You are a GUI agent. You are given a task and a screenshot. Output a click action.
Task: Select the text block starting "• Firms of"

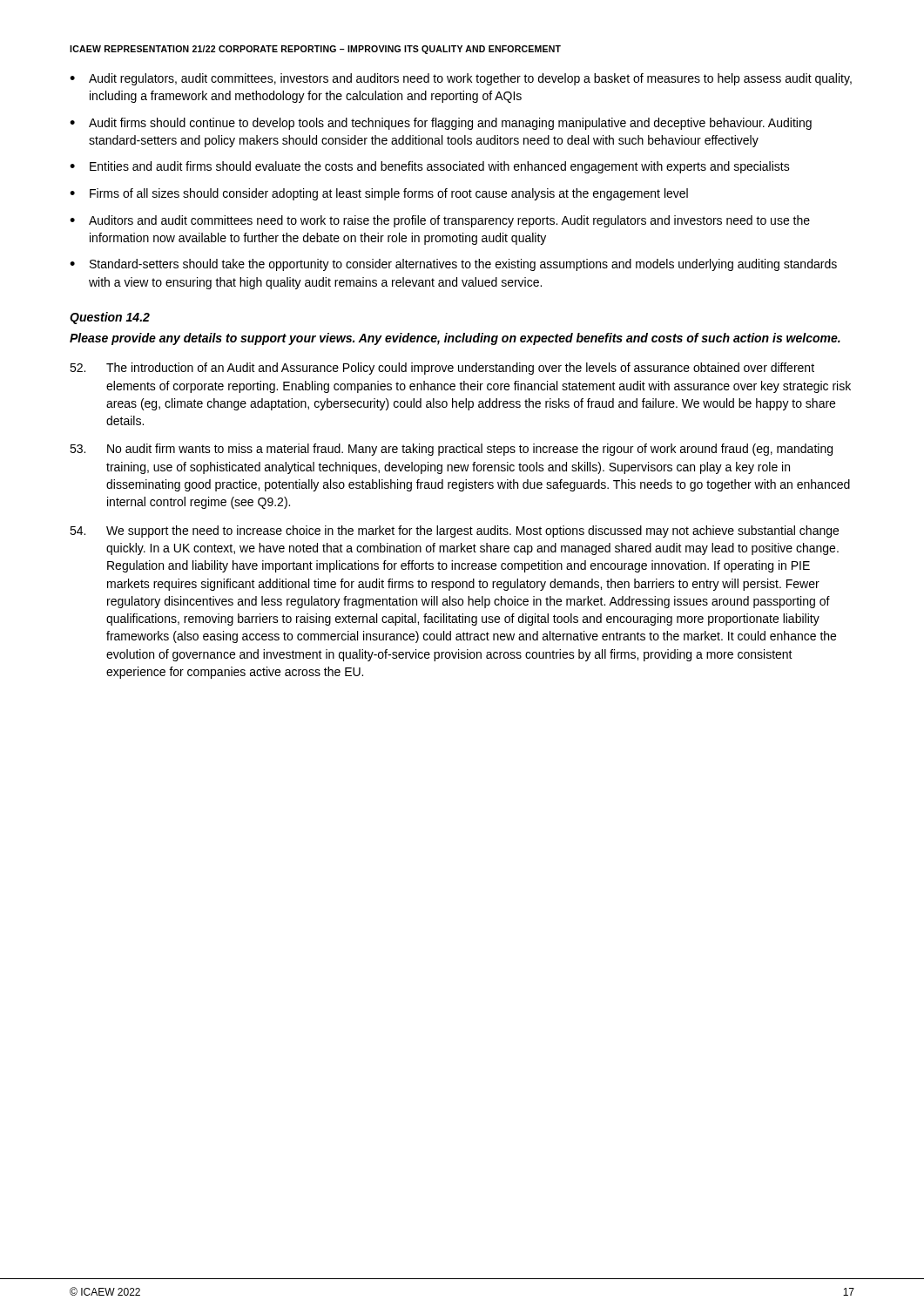(462, 194)
